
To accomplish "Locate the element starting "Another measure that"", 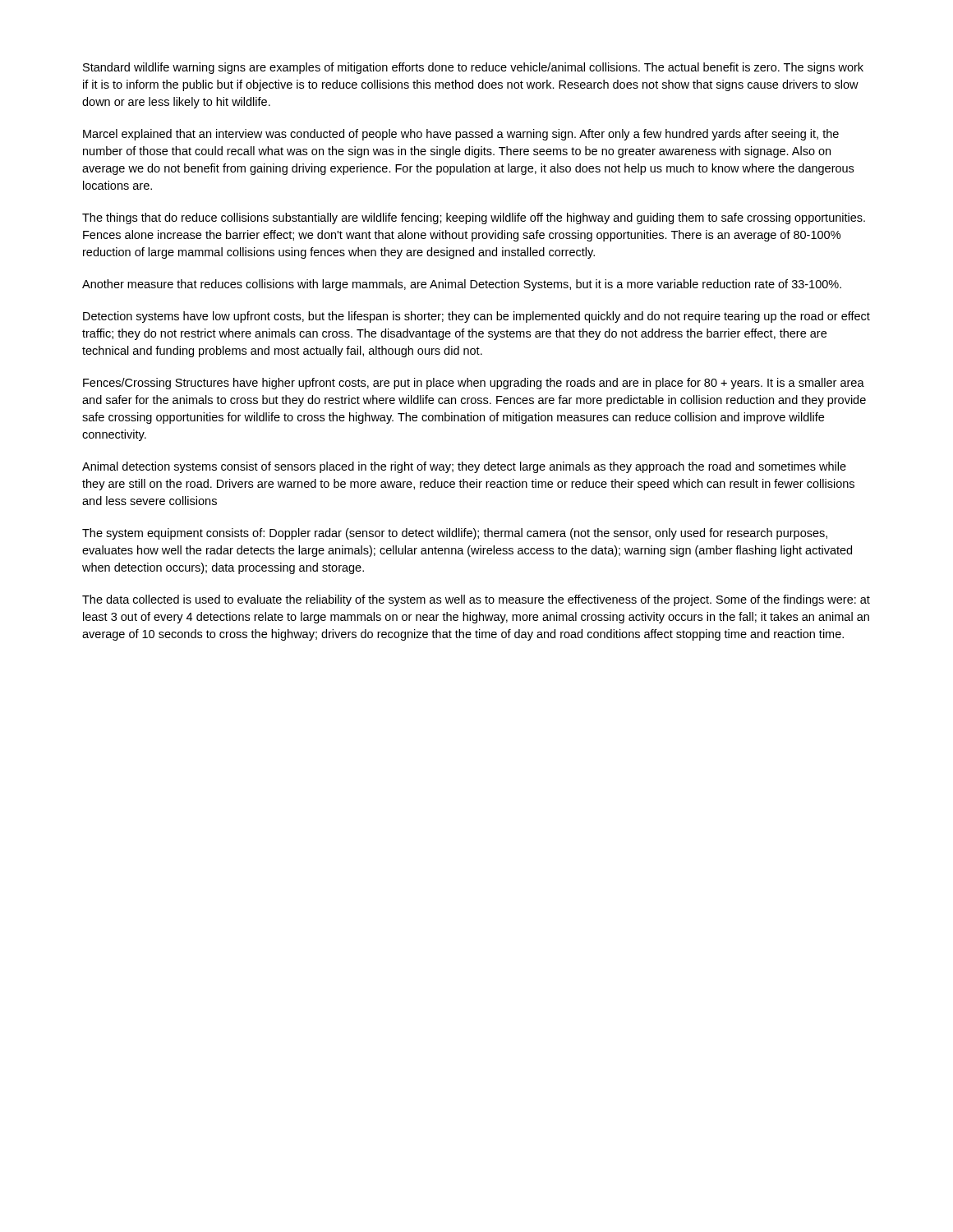I will tap(462, 284).
